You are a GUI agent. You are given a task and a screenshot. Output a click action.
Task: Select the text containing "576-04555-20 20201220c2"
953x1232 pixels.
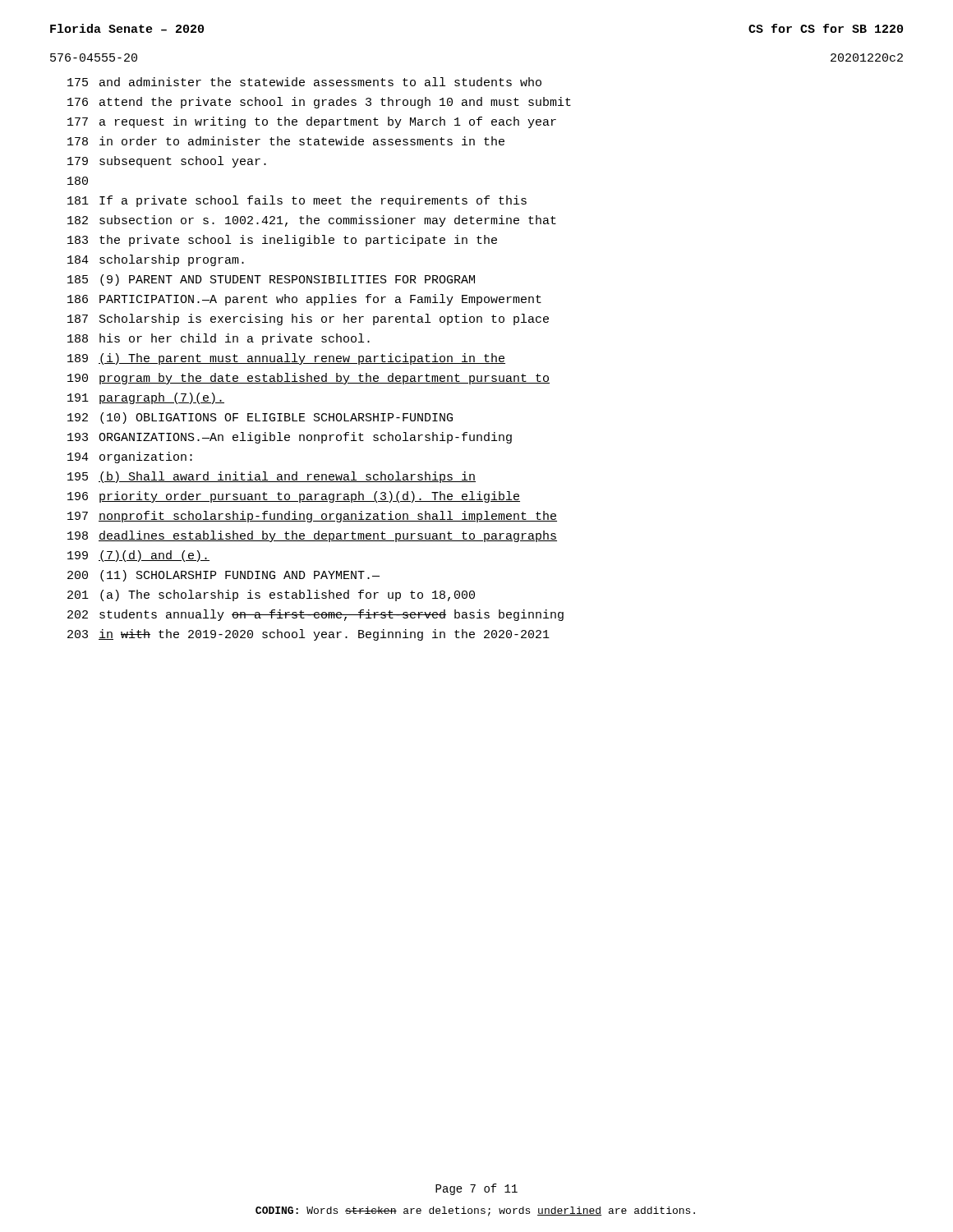(x=89, y=57)
